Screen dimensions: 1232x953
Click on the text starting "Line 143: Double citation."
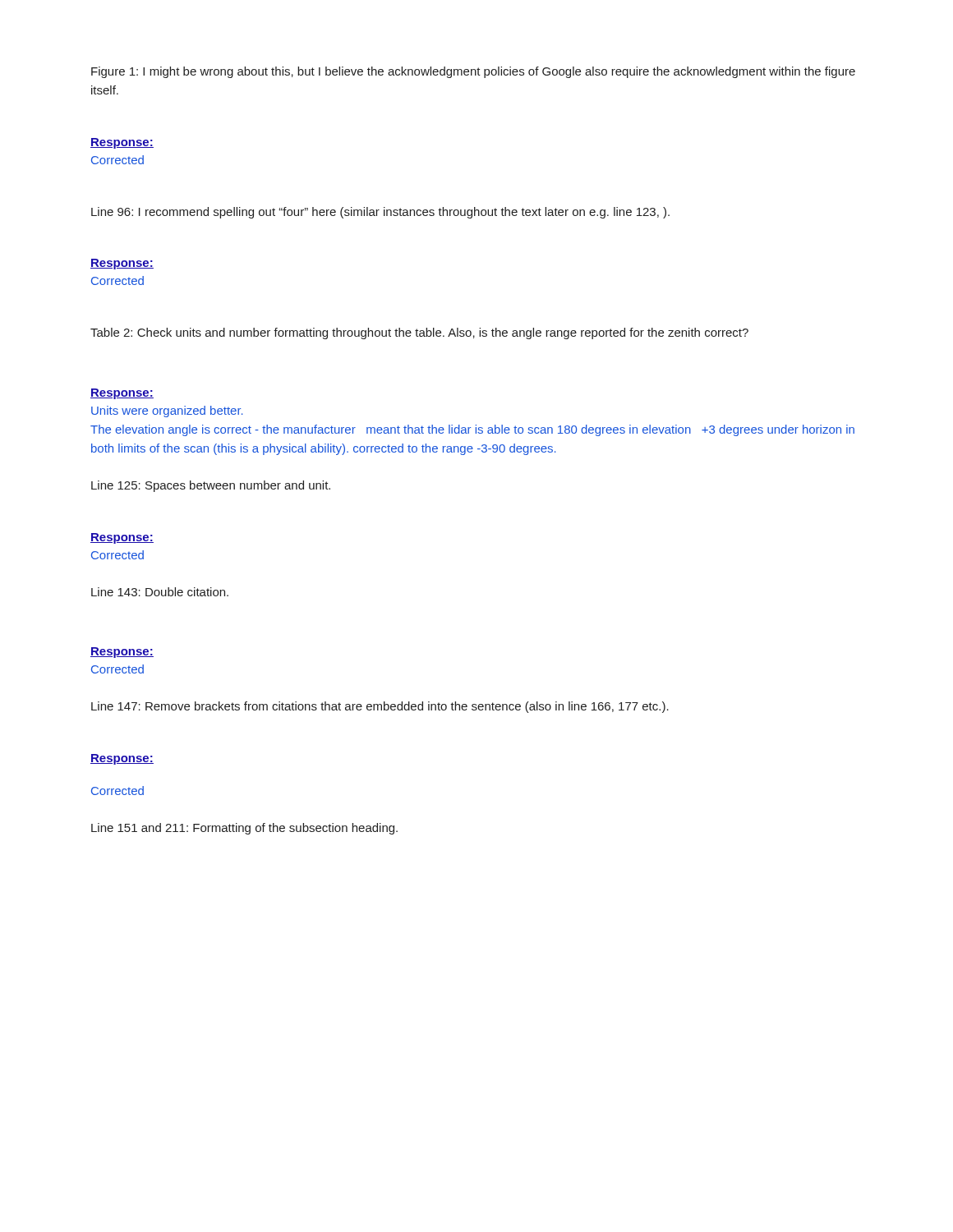pos(160,592)
